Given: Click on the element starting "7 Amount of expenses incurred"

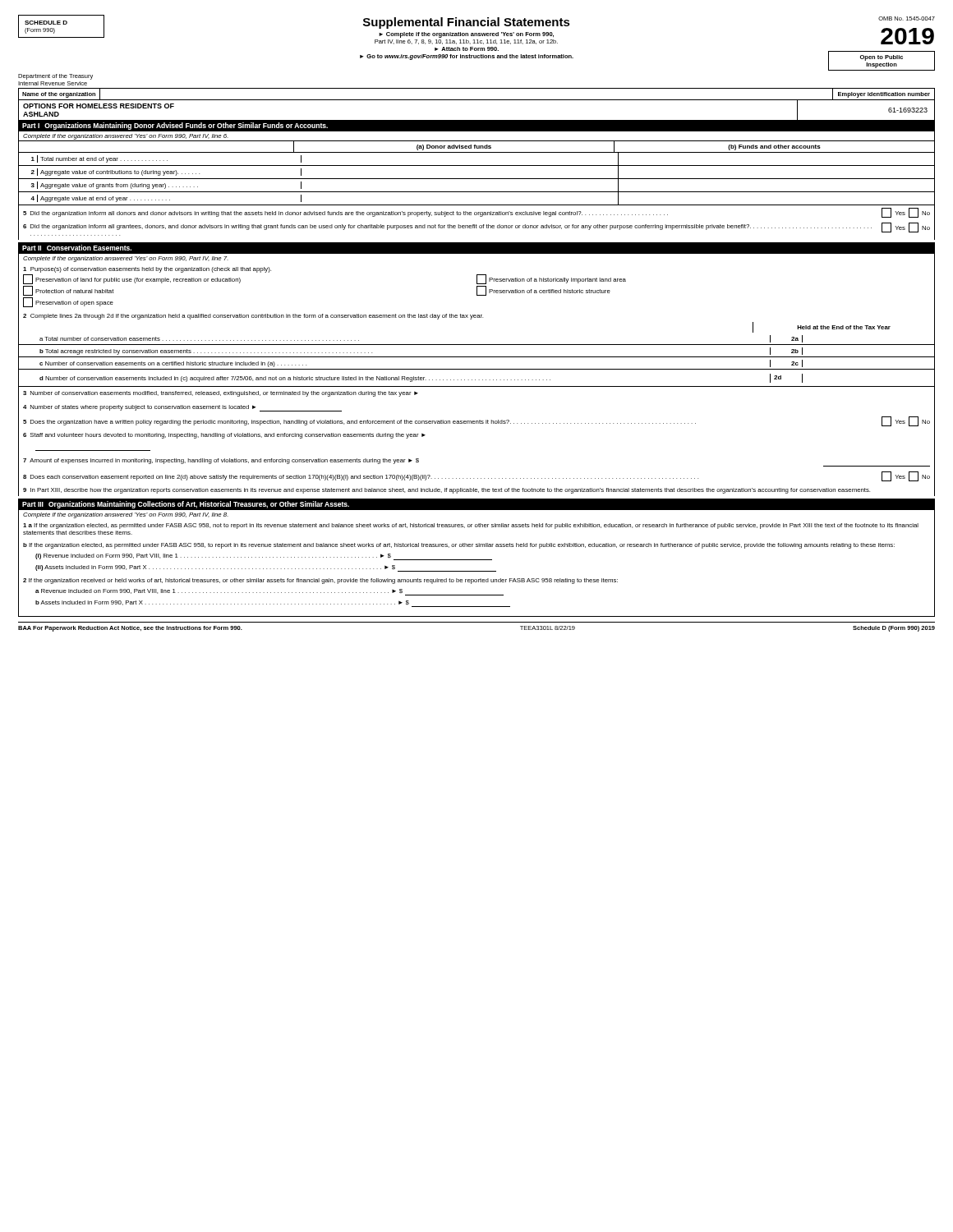Looking at the screenshot, I should (x=221, y=461).
